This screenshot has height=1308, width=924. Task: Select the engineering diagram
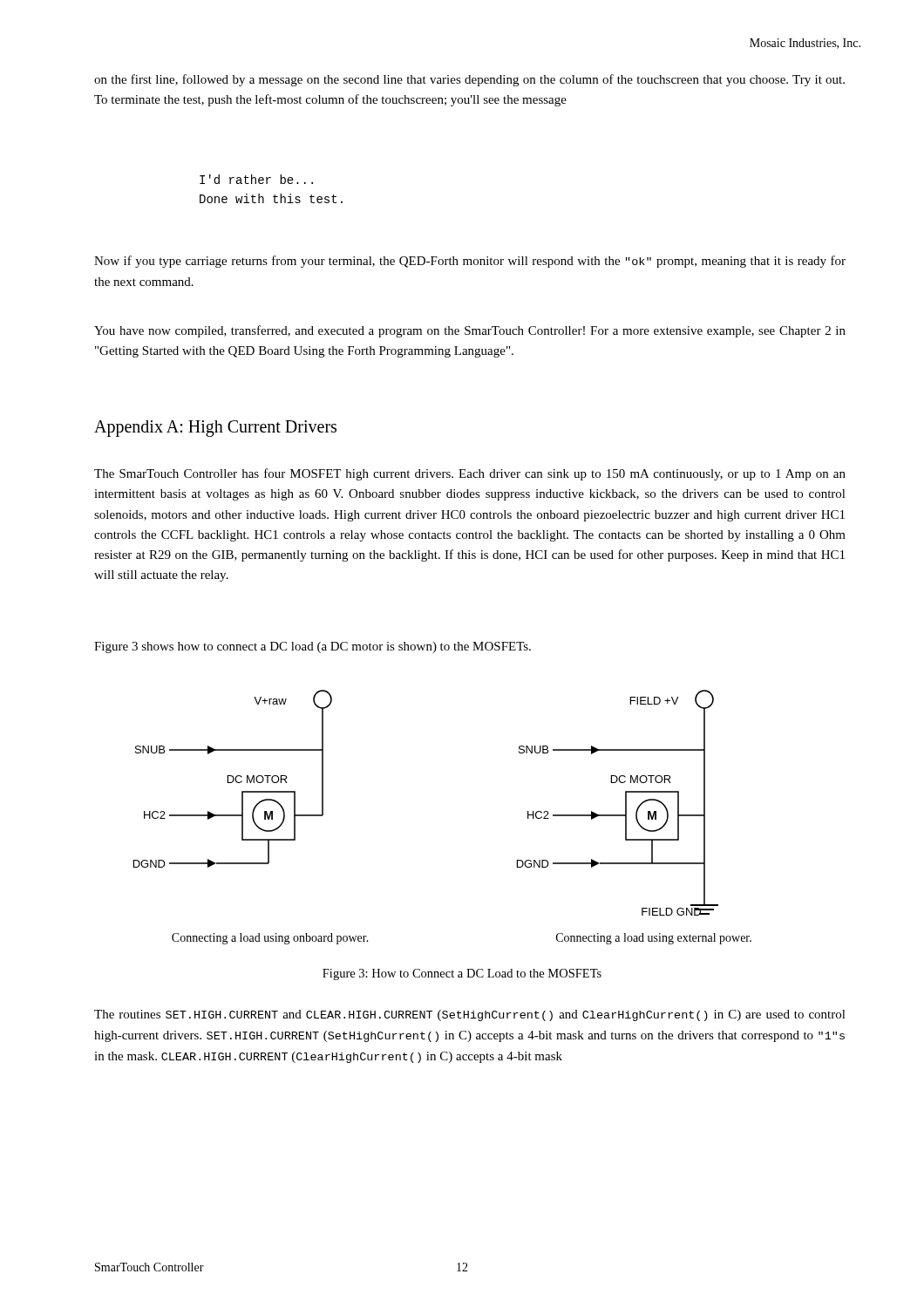pos(462,802)
